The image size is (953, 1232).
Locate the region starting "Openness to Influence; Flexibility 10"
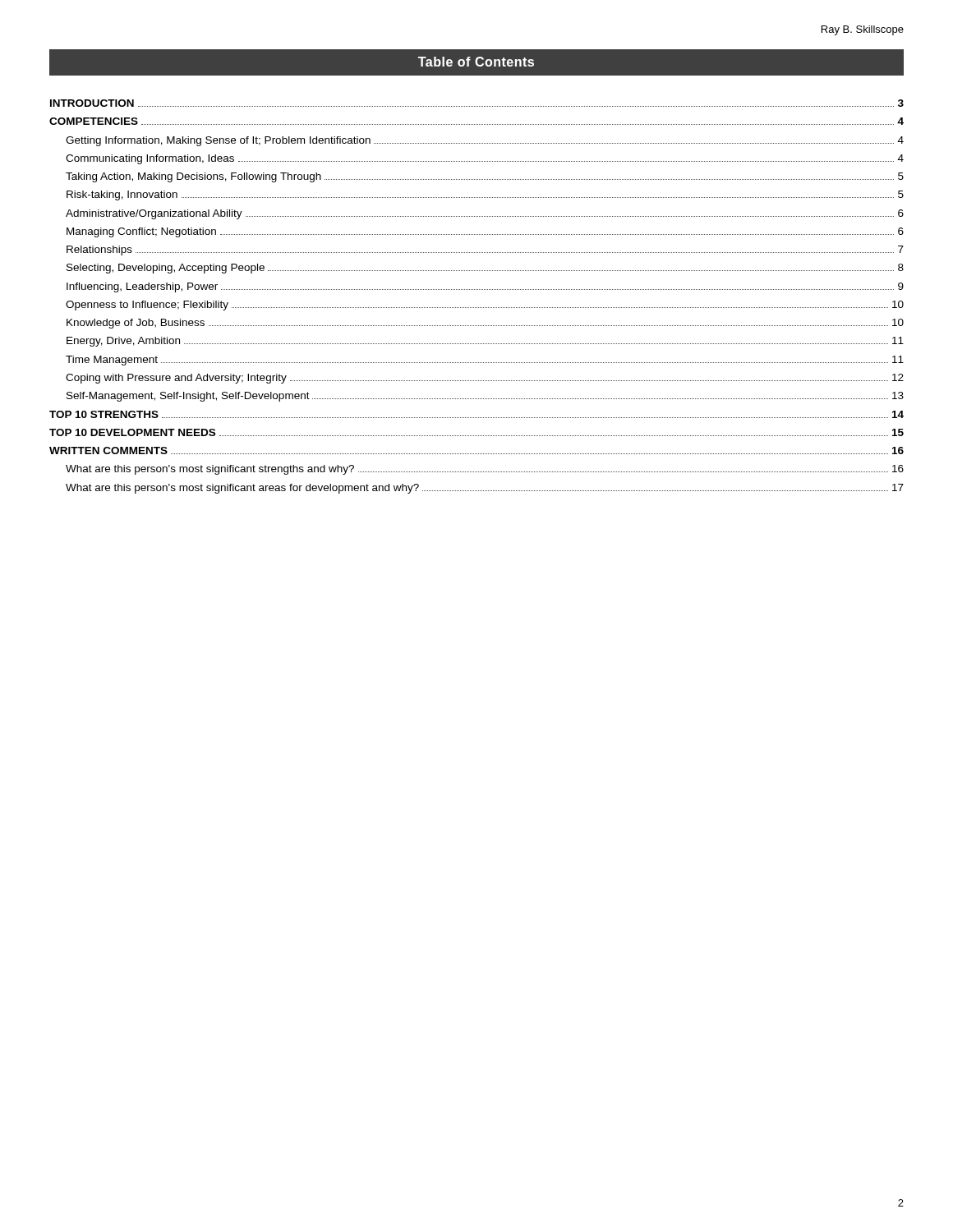[x=485, y=305]
